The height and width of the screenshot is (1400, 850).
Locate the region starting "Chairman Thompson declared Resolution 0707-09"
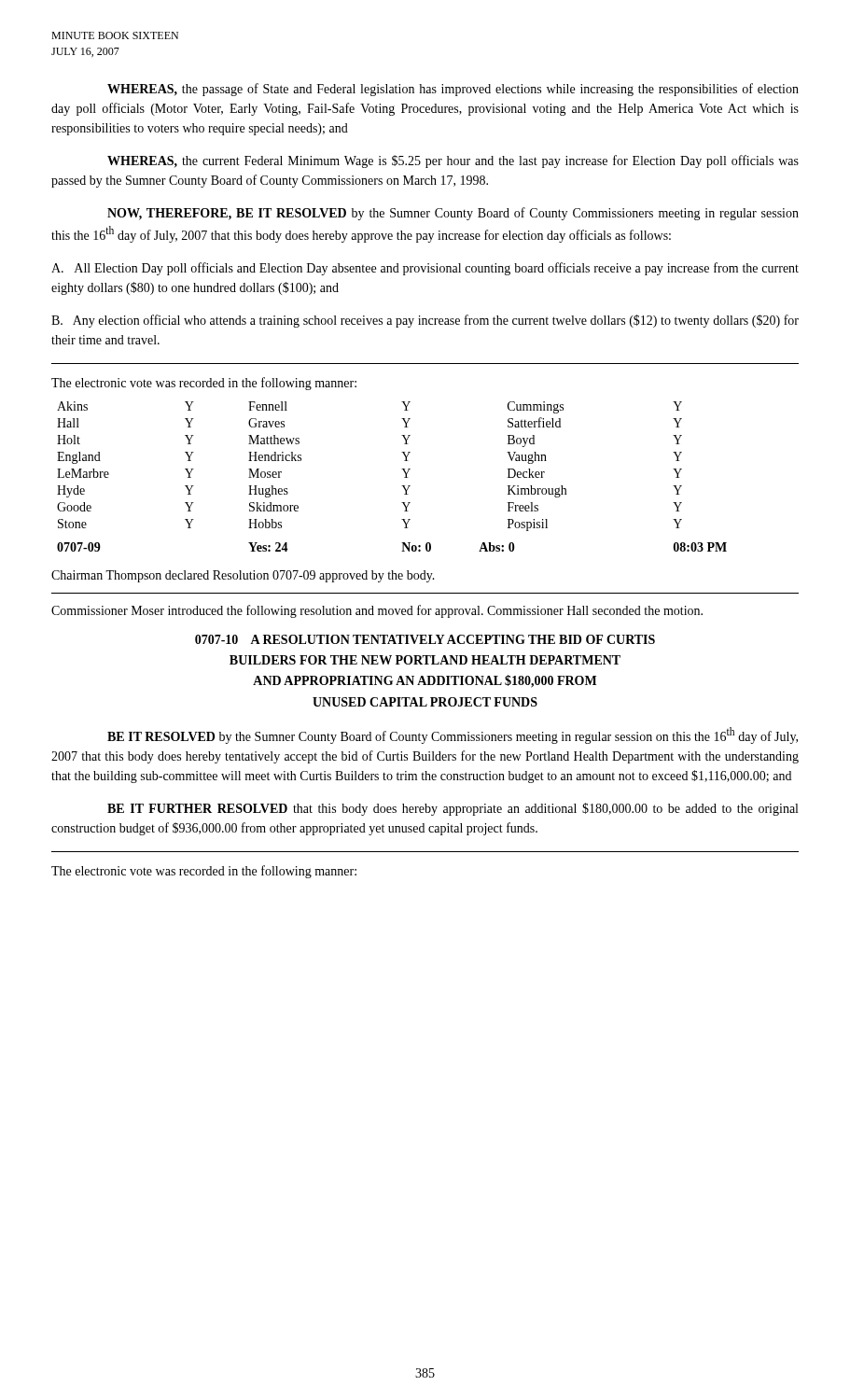pyautogui.click(x=243, y=575)
